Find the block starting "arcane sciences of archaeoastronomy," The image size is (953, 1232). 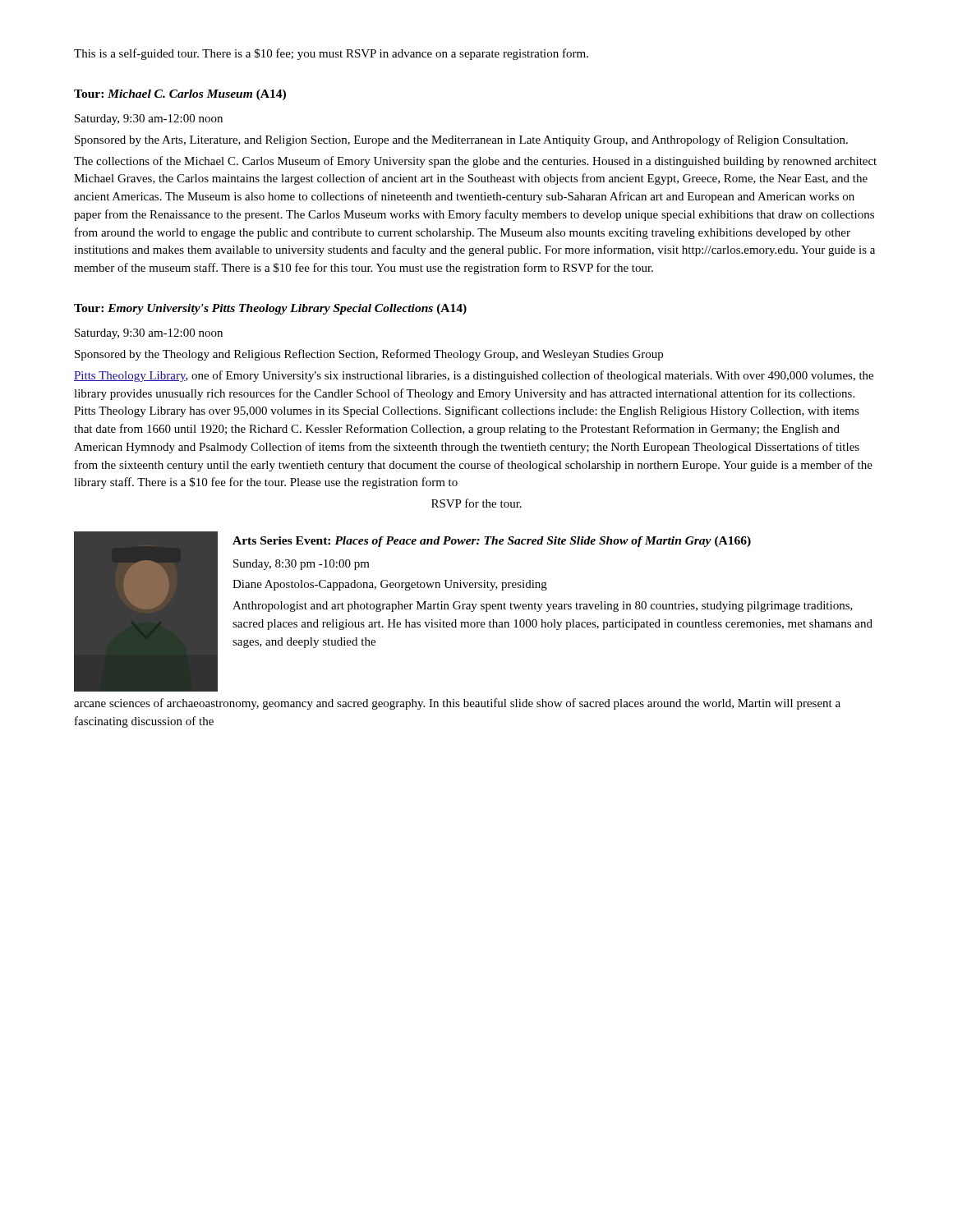tap(476, 713)
